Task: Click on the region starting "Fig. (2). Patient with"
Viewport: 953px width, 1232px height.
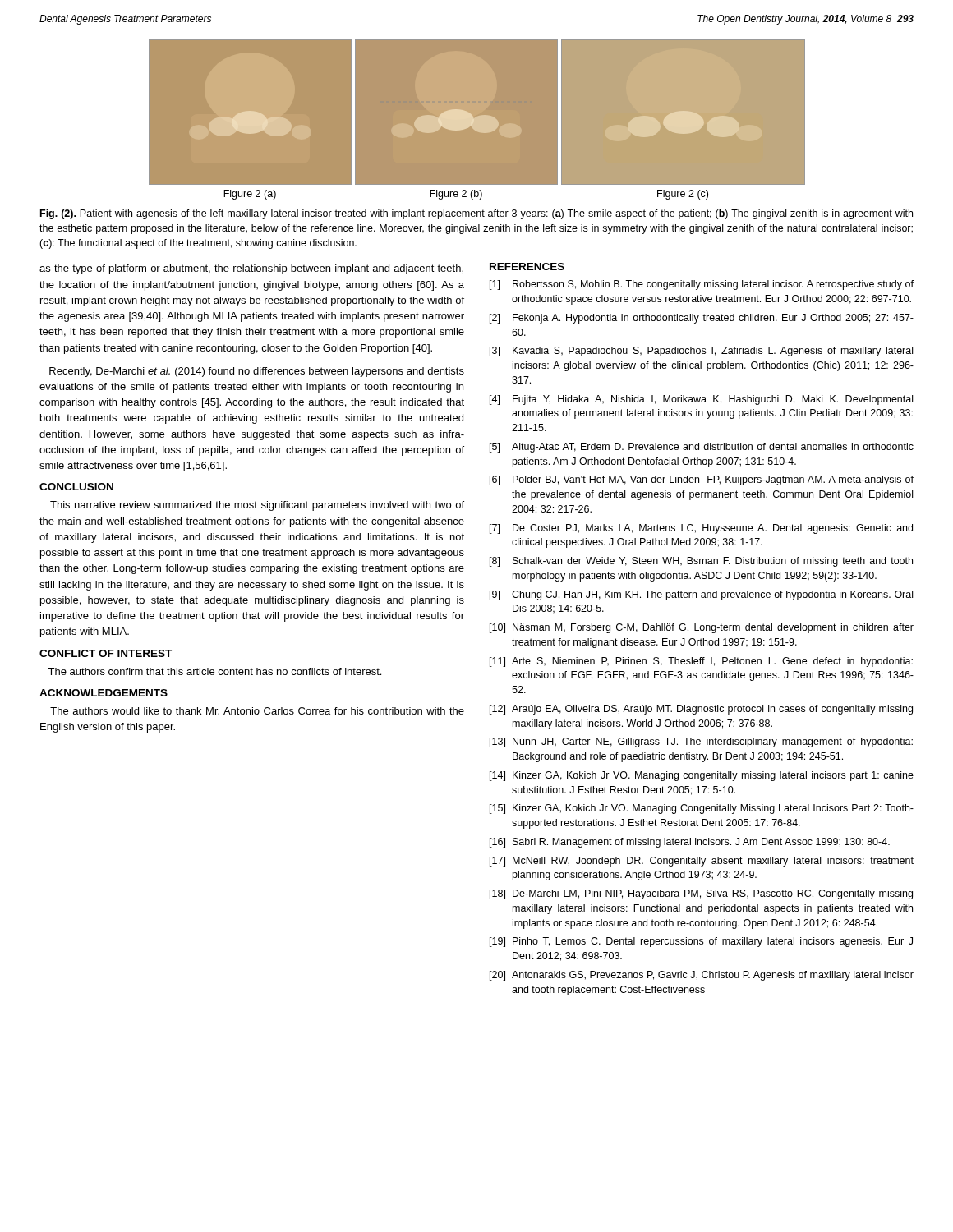Action: [476, 228]
